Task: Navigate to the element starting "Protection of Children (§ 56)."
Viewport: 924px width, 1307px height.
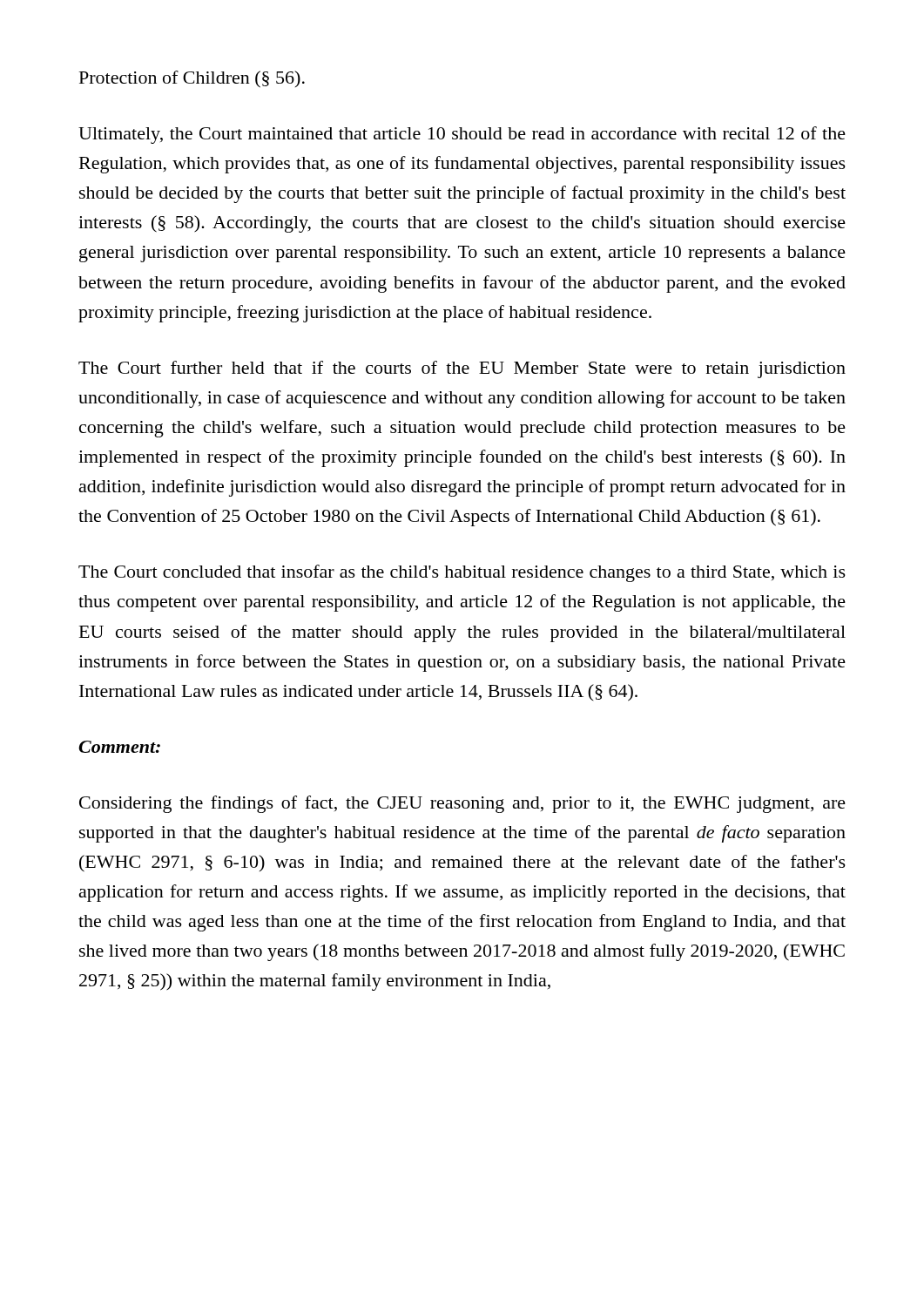Action: click(192, 77)
